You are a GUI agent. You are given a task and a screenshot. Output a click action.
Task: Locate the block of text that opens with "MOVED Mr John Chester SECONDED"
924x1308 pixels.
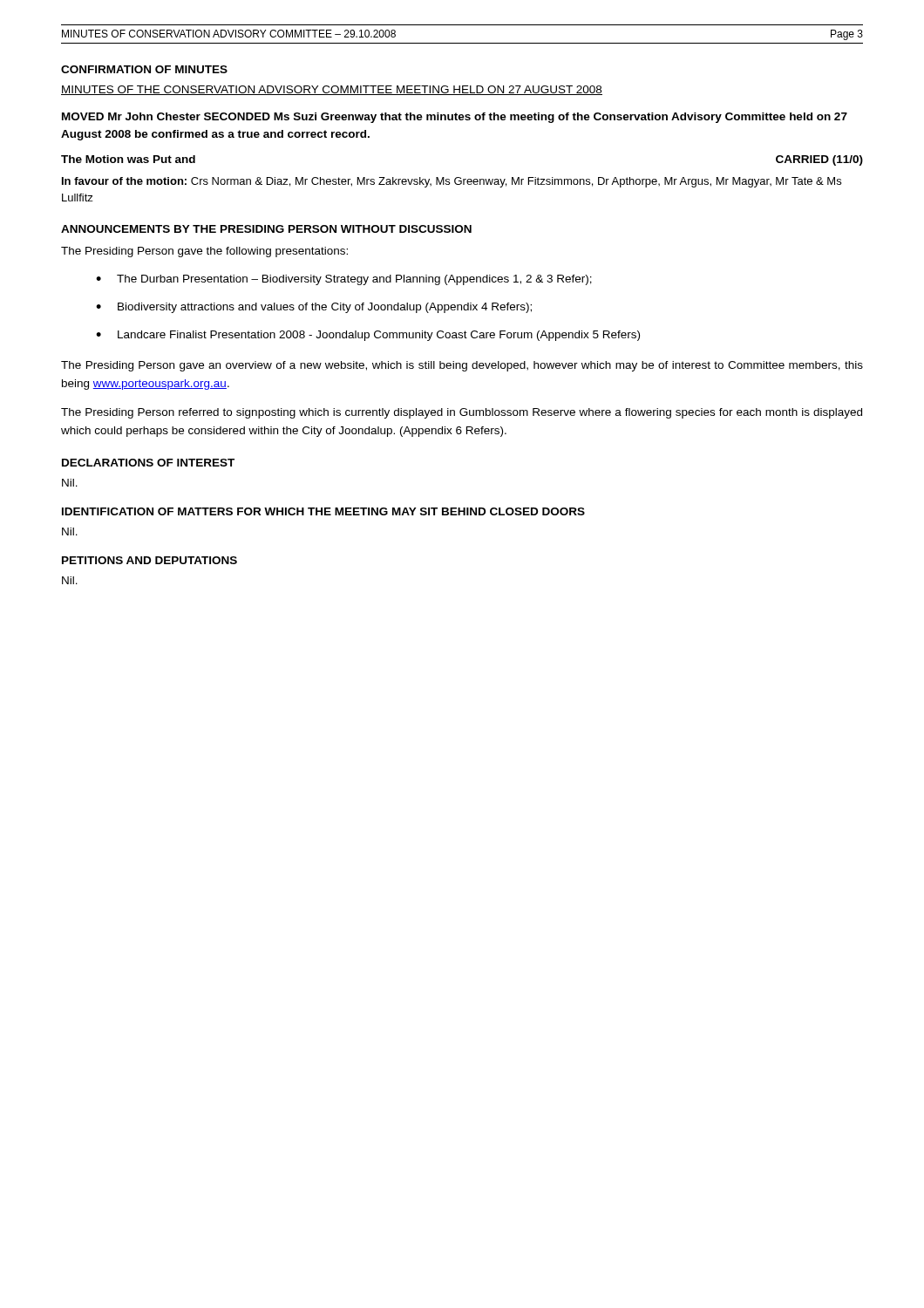click(x=454, y=125)
